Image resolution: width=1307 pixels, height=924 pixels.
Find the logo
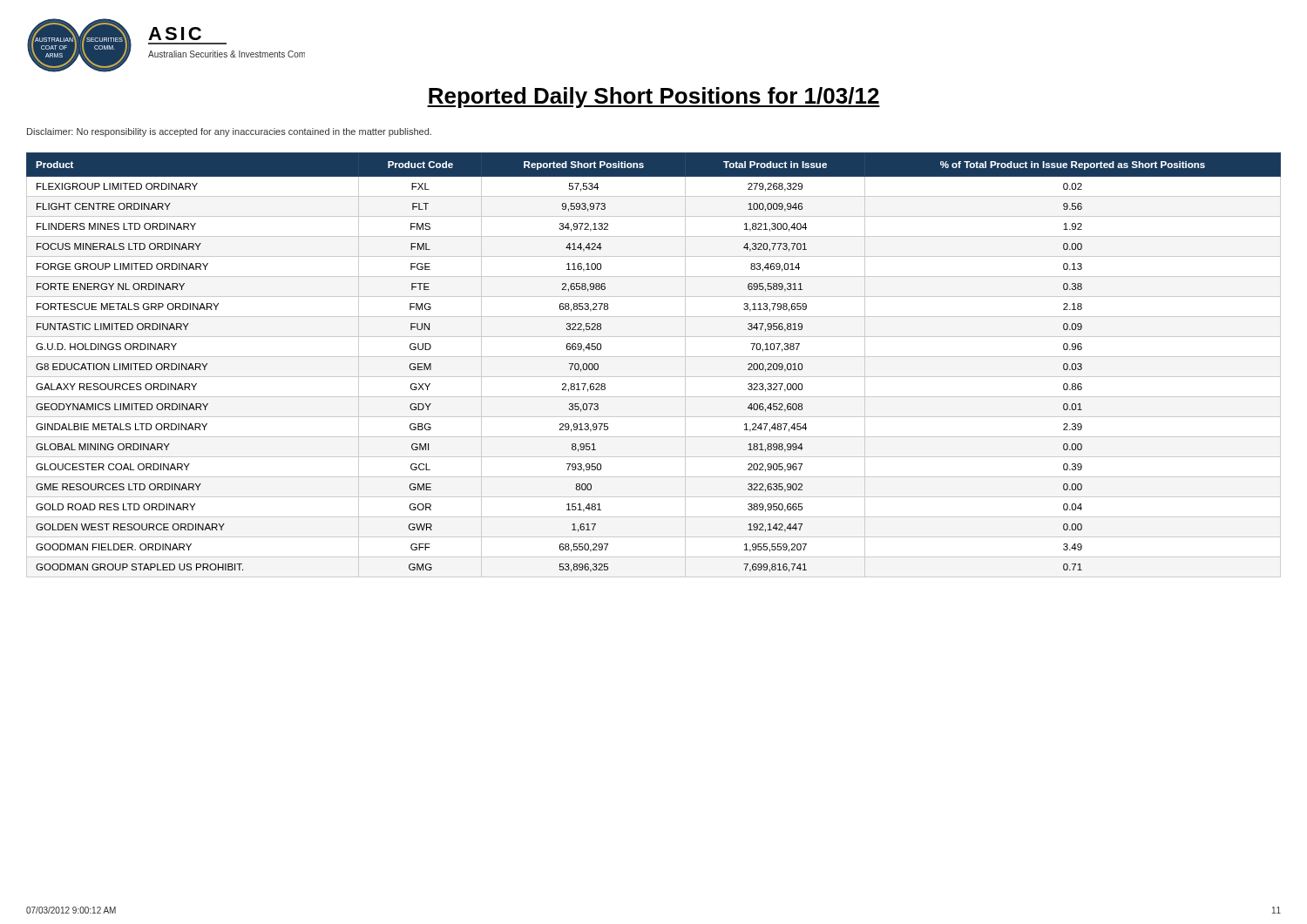(x=166, y=47)
